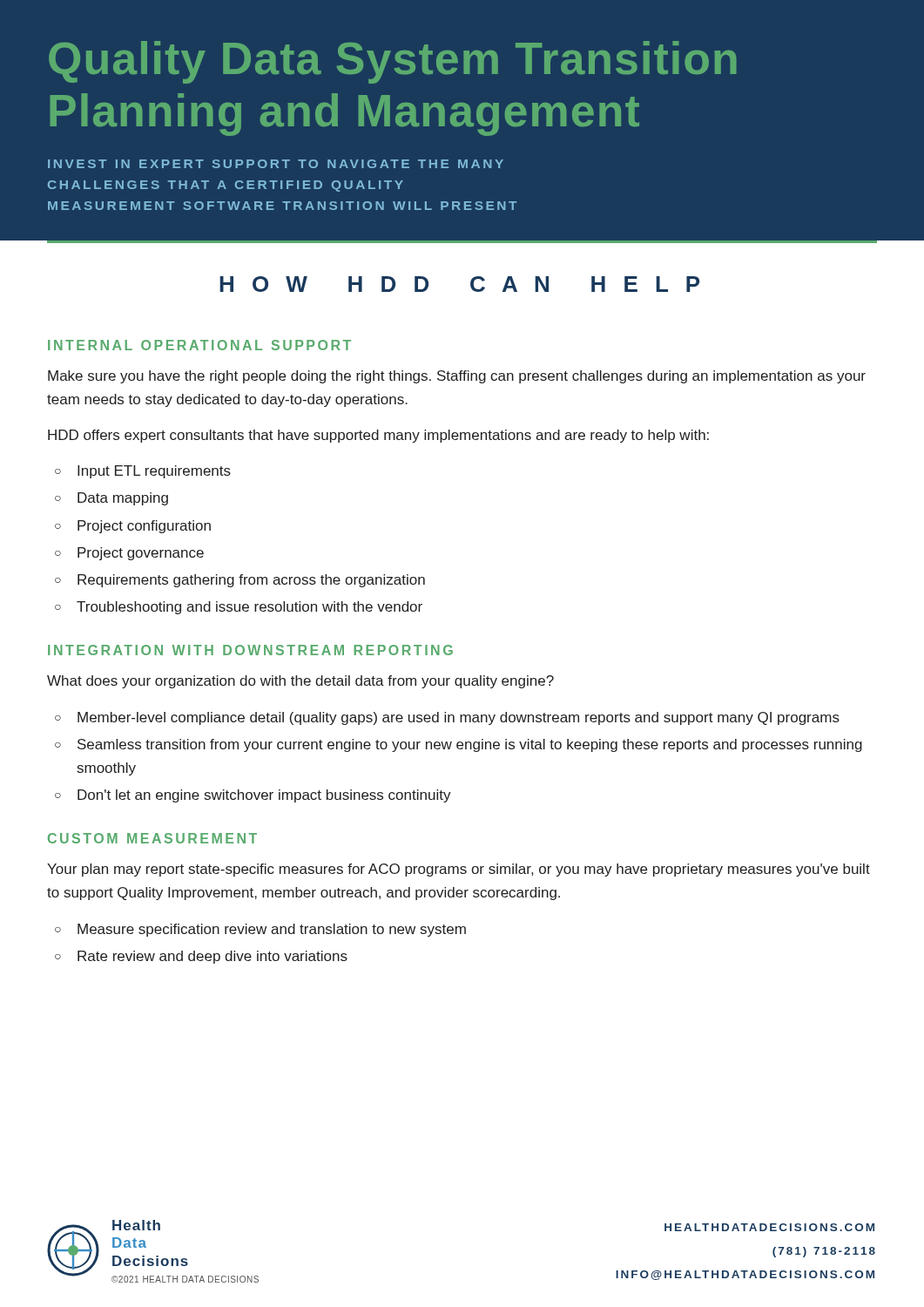Point to the block beginning "INVEST IN EXPERT SUPPORT TO NAVIGATE THE"

[276, 164]
